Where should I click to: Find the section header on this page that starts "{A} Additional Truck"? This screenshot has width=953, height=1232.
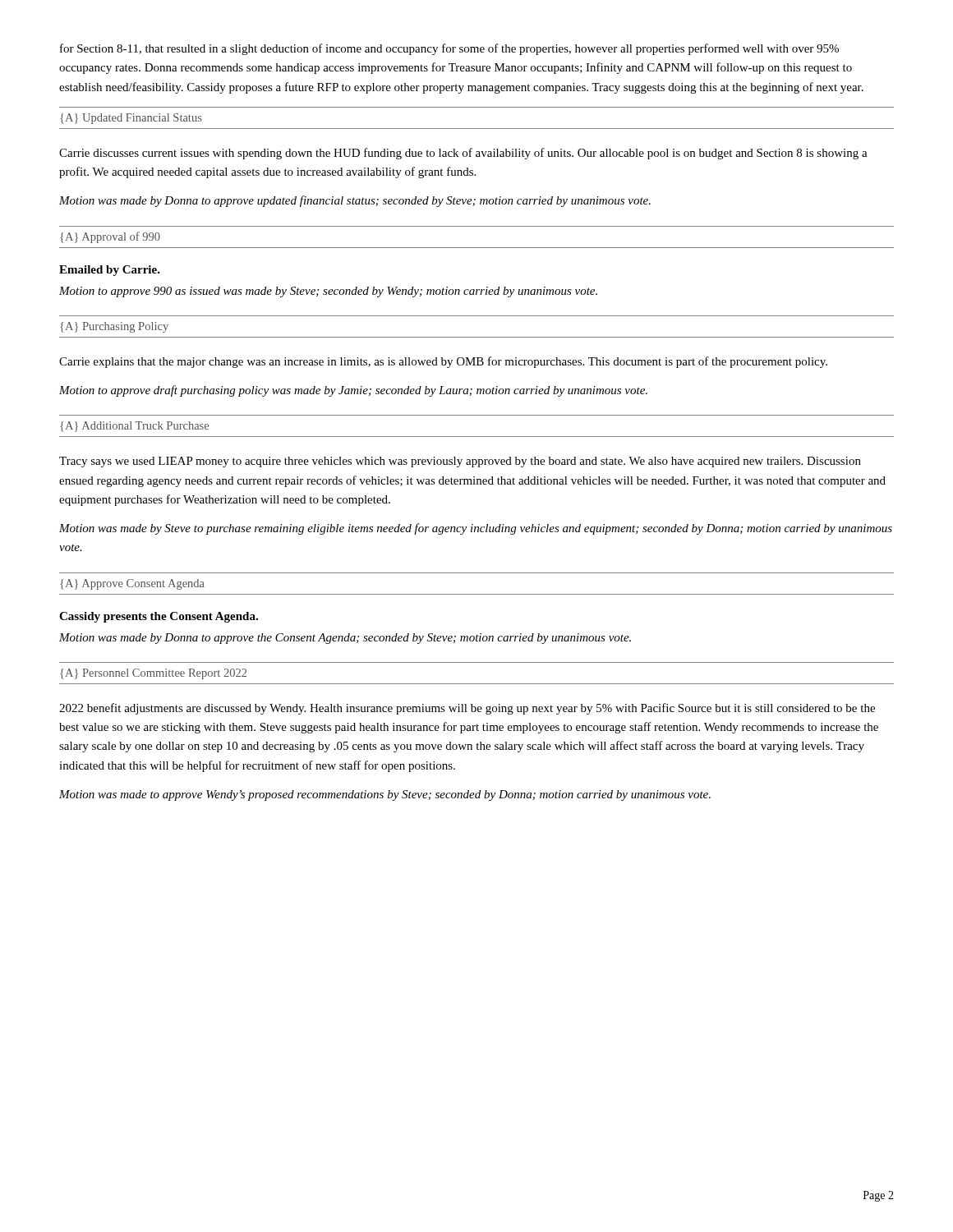(x=134, y=426)
